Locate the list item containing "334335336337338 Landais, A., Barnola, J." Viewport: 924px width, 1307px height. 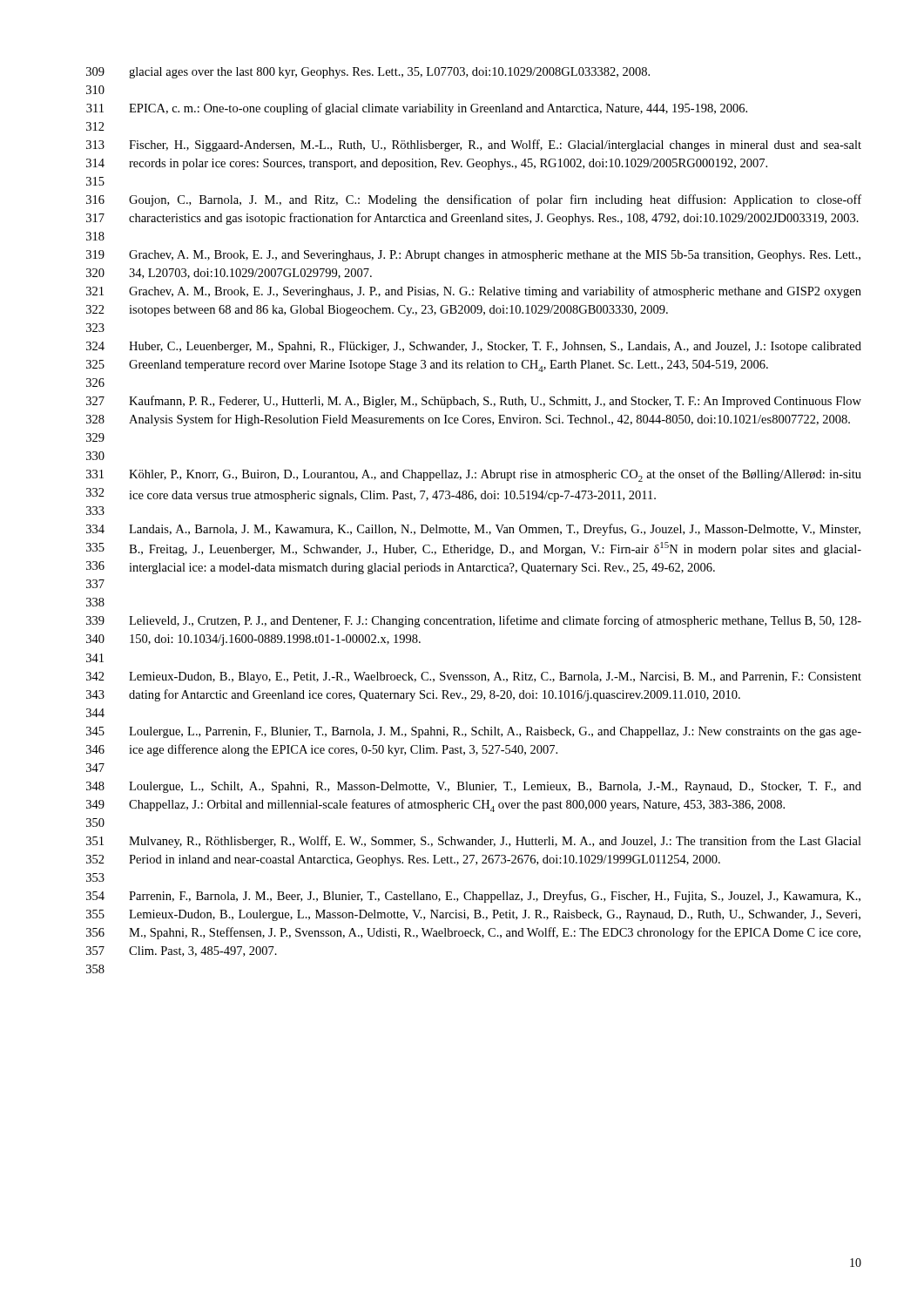(x=462, y=566)
